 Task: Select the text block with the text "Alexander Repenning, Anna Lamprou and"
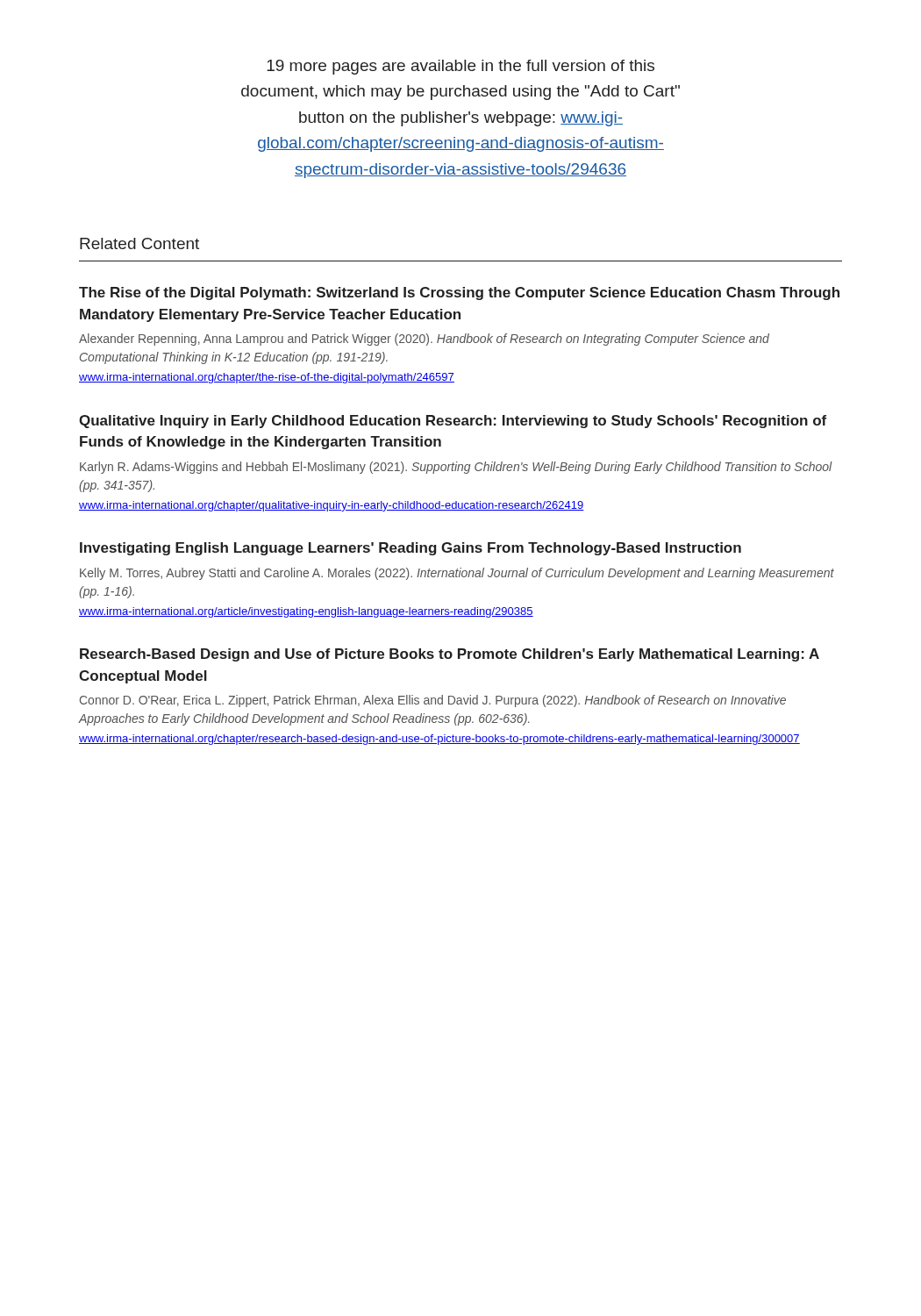(424, 348)
